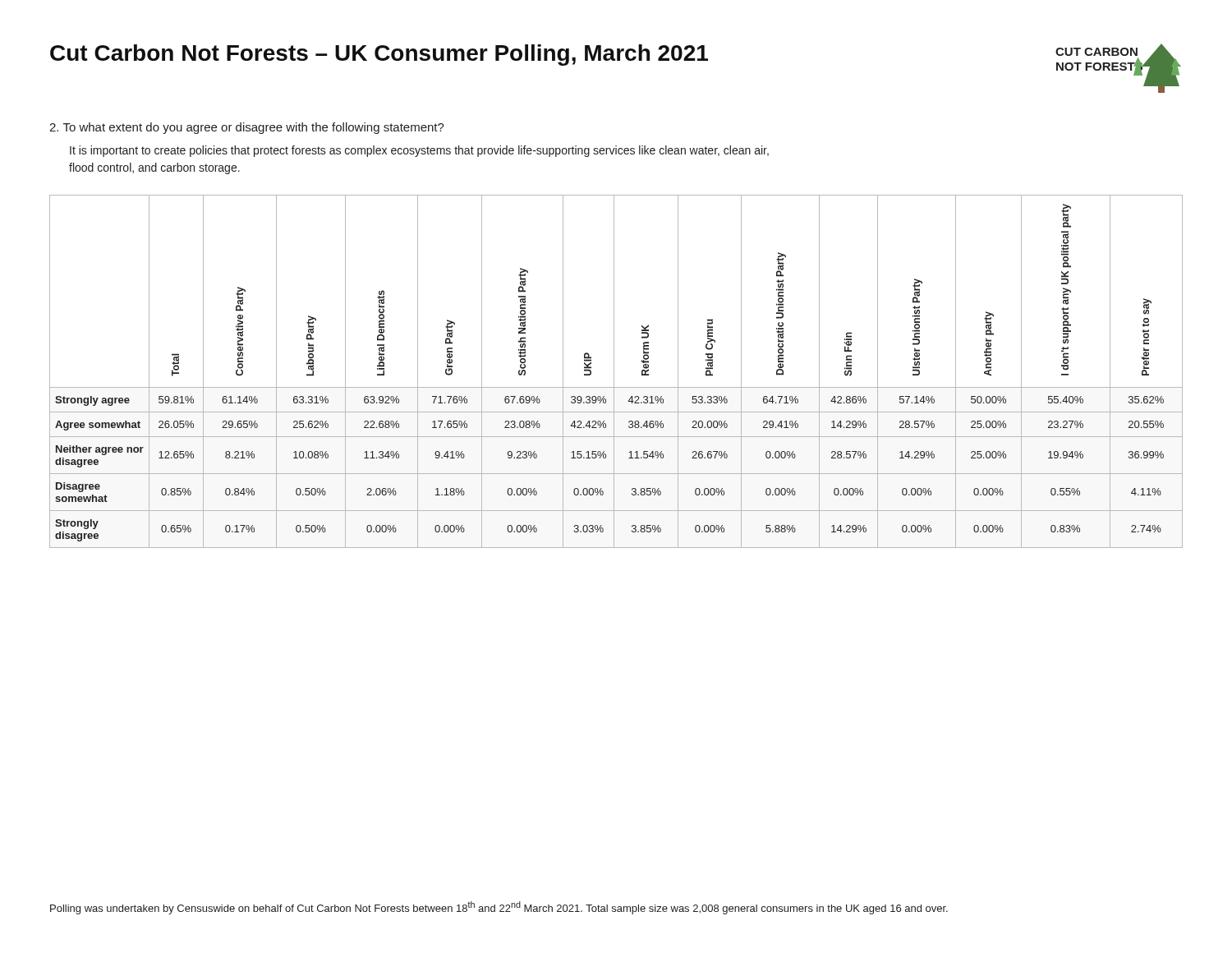Locate the text starting "It is important to create policies that"

(x=419, y=159)
